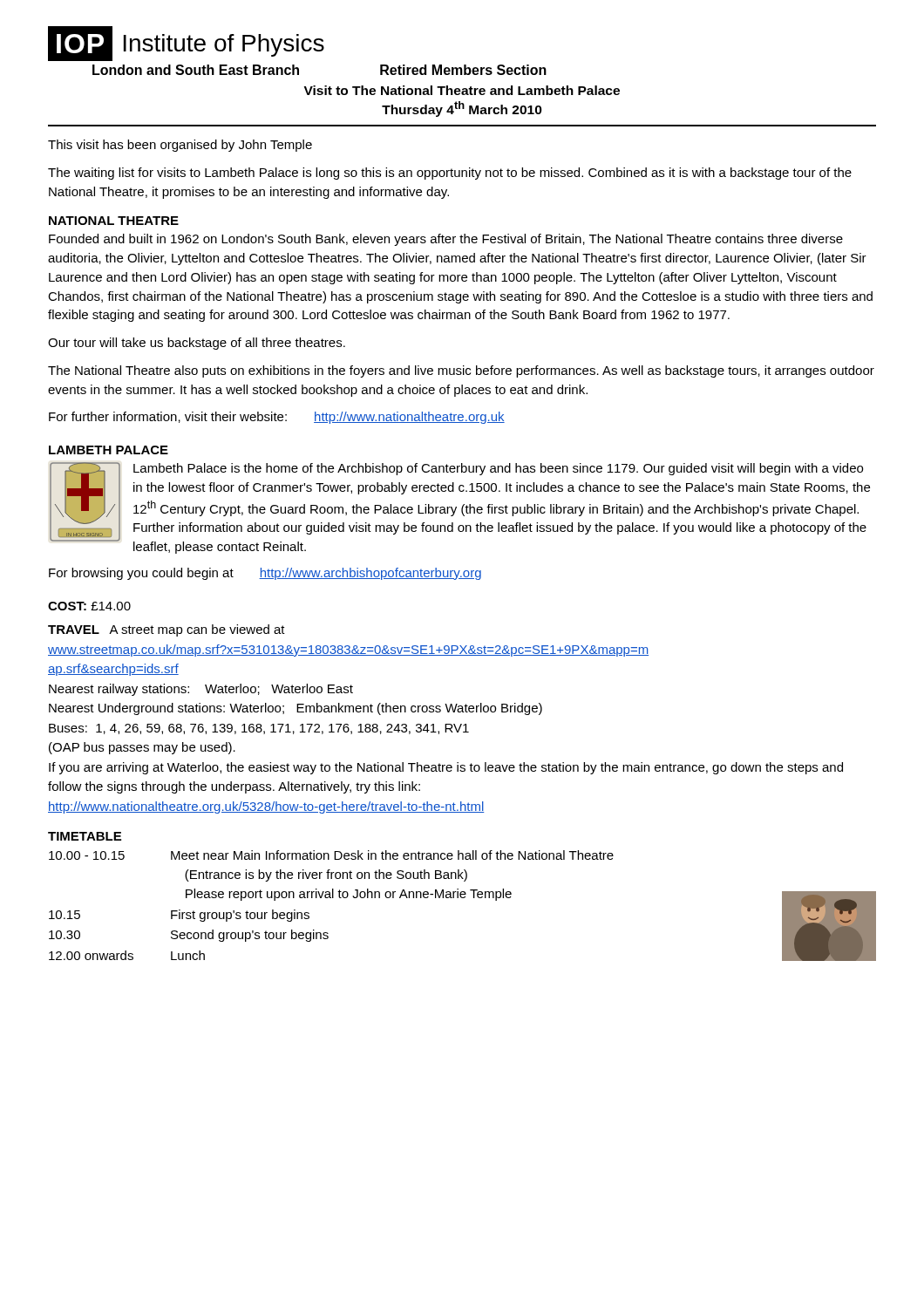Image resolution: width=924 pixels, height=1308 pixels.
Task: Click on the text starting "Our tour will take us"
Action: (197, 342)
